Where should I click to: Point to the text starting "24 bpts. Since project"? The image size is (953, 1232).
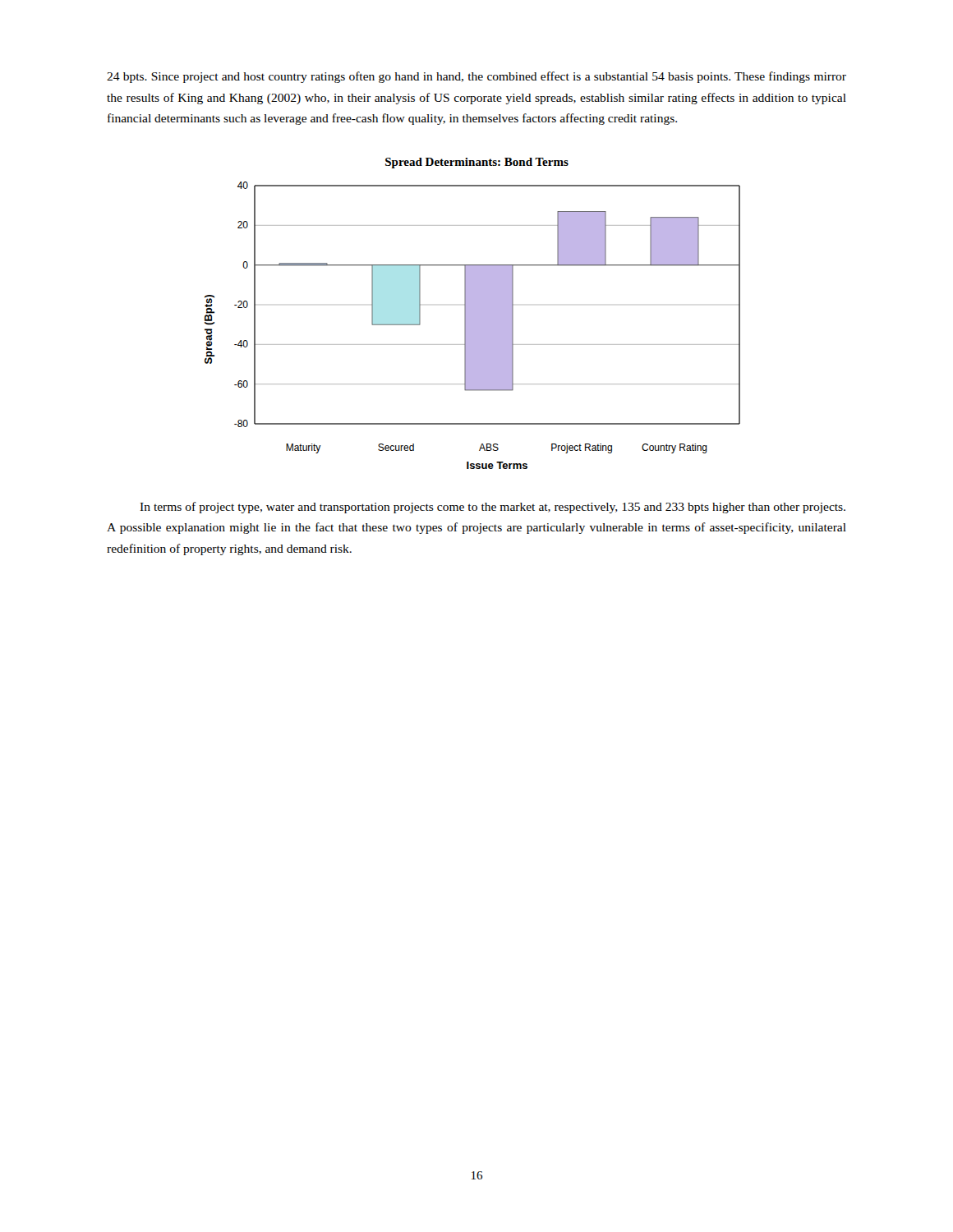(476, 97)
